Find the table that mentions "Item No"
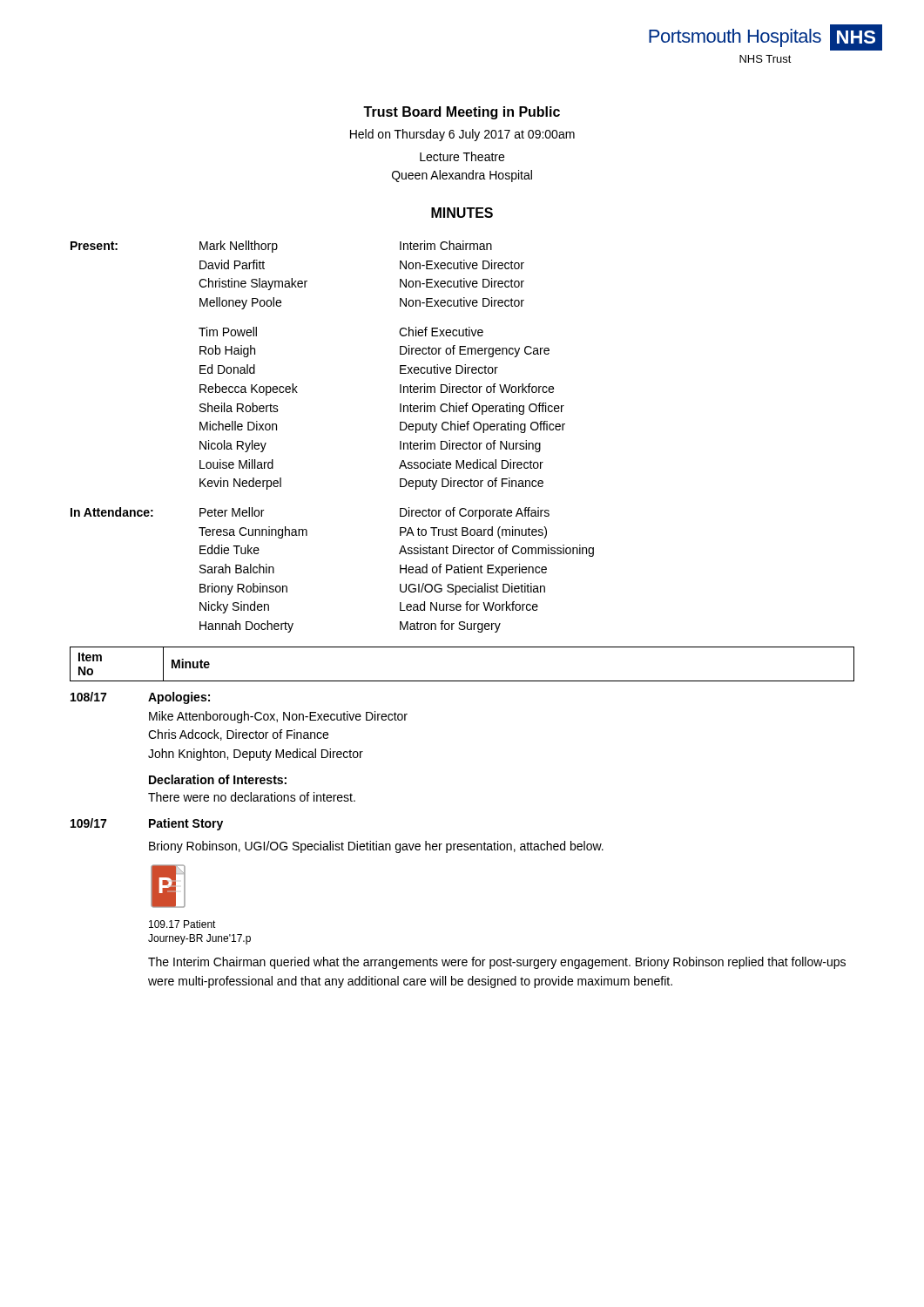The width and height of the screenshot is (924, 1307). tap(462, 664)
